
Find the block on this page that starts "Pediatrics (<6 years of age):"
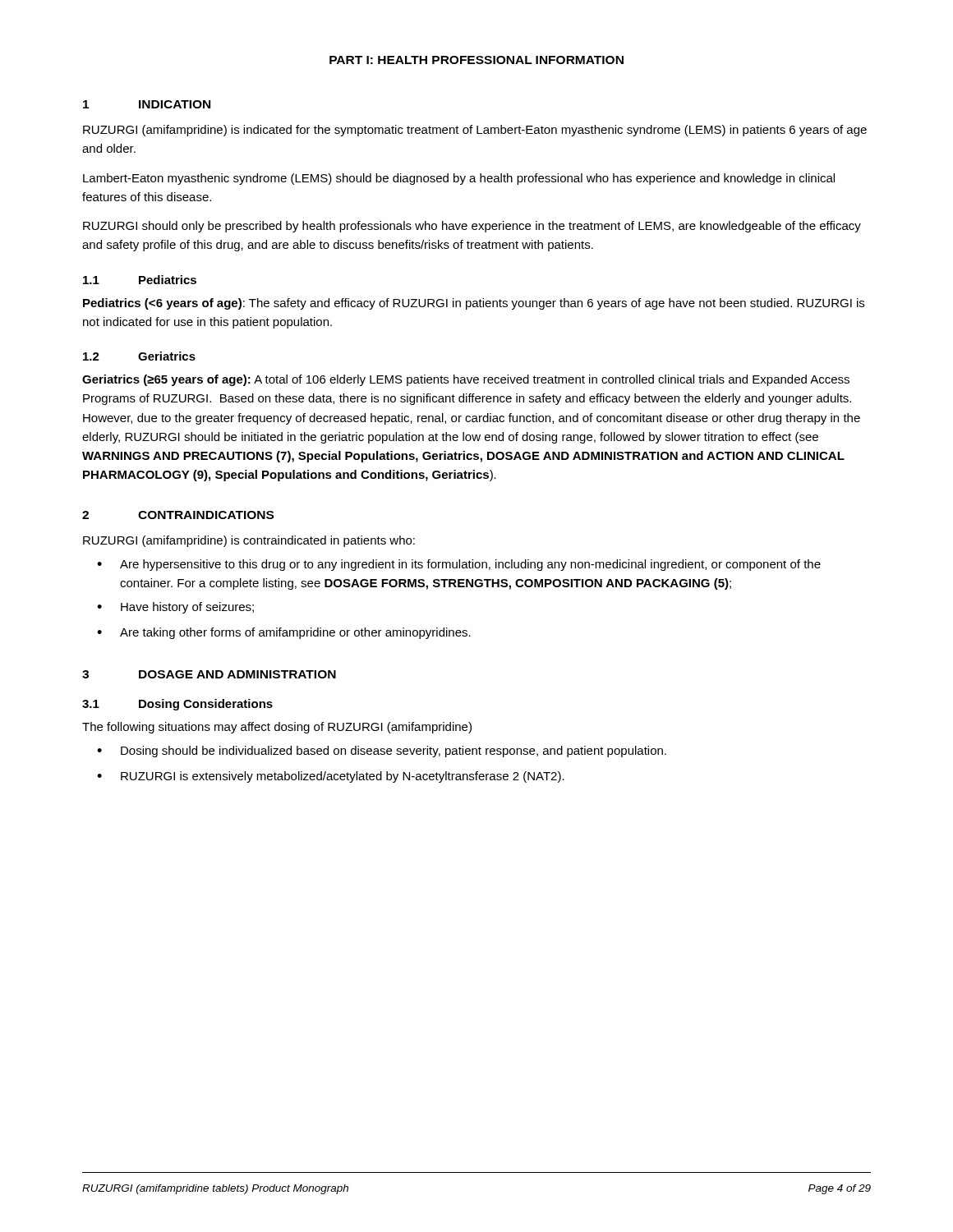(x=474, y=312)
